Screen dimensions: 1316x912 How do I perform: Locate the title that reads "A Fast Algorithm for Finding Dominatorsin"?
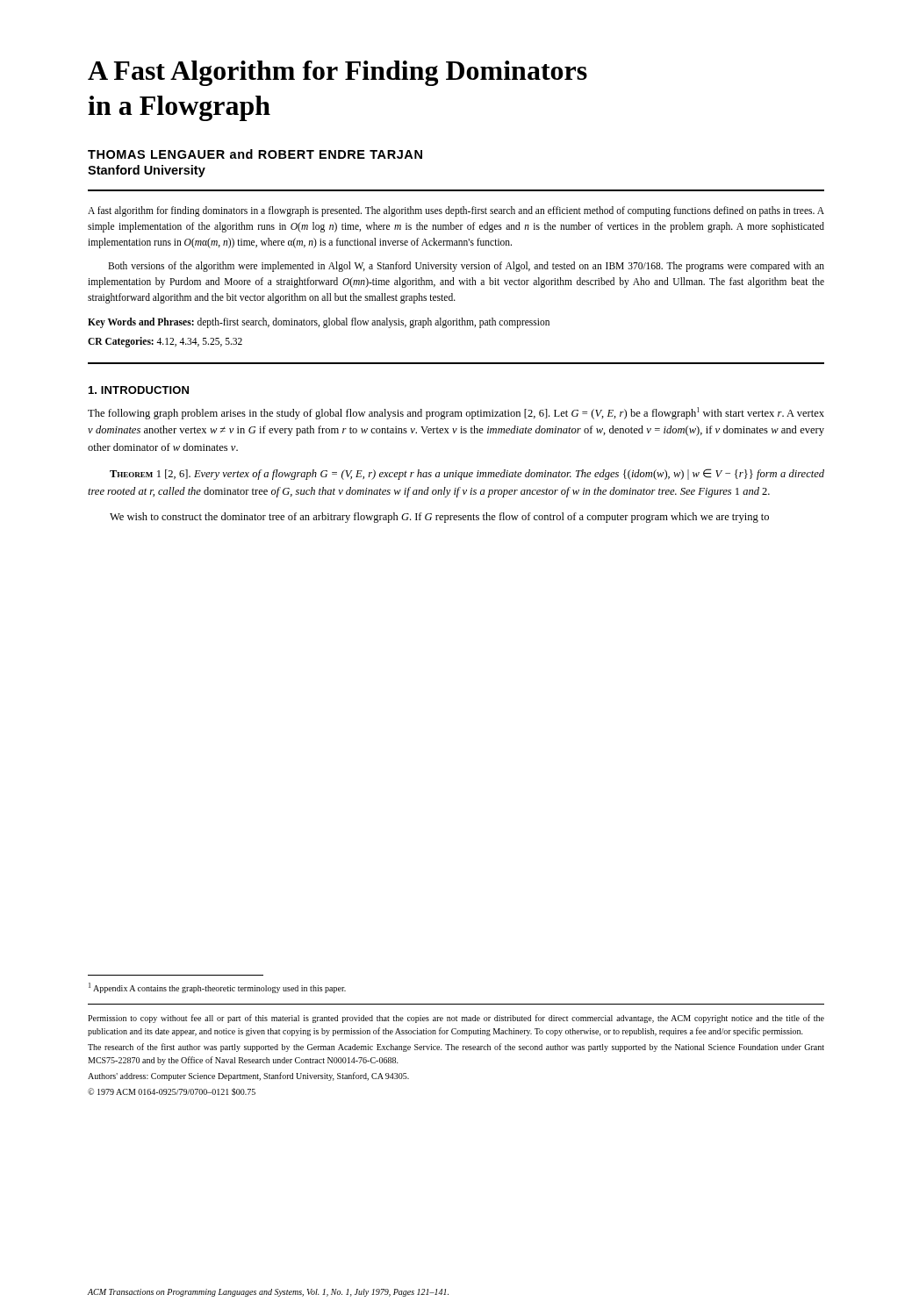coord(456,88)
